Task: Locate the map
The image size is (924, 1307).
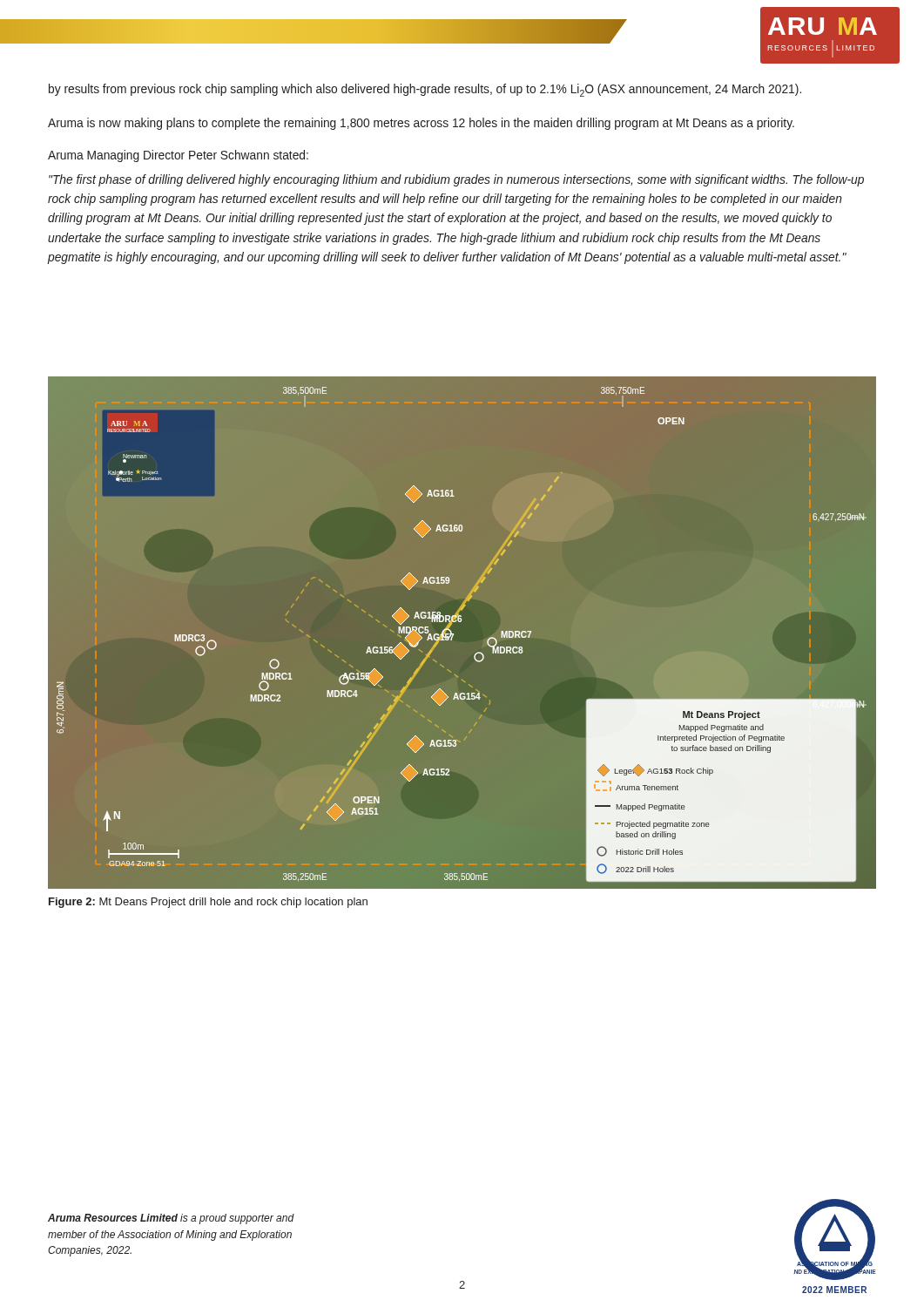Action: pos(462,633)
